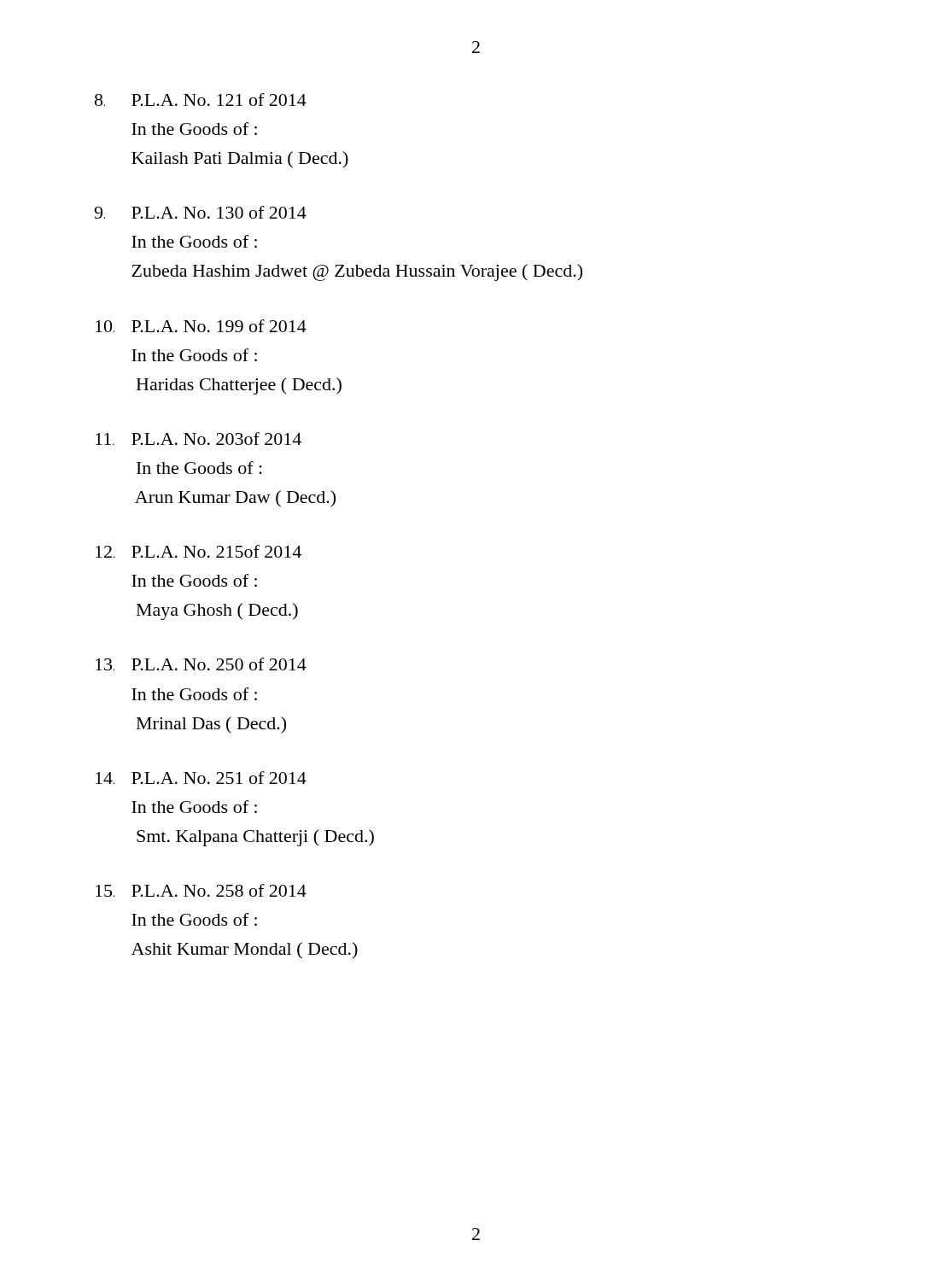Locate the block of text that opens with "11. P.L.A. No. 203of 2014 In"
This screenshot has height=1281, width=952.
(x=215, y=468)
